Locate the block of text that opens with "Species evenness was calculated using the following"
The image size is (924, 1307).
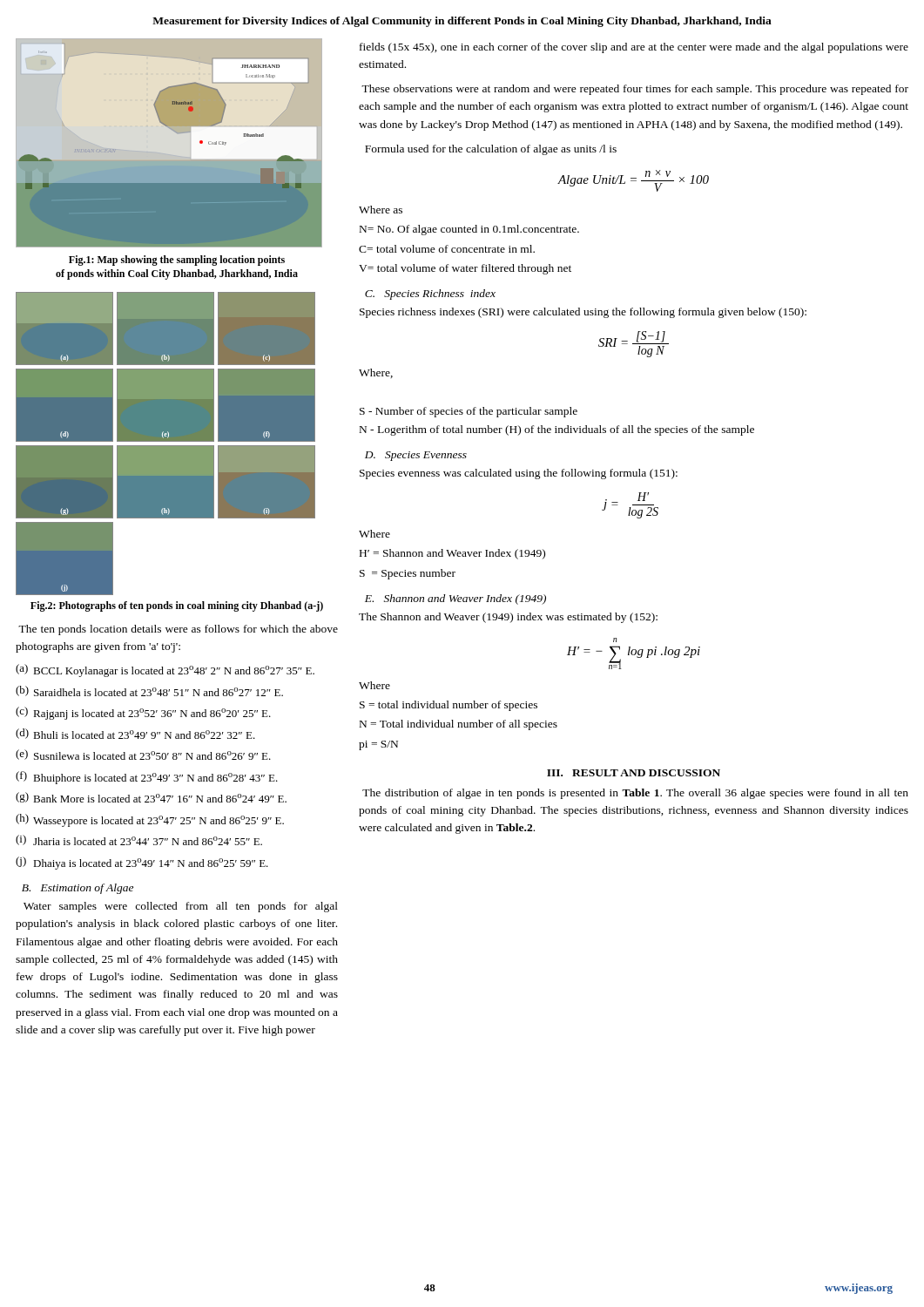click(x=518, y=472)
